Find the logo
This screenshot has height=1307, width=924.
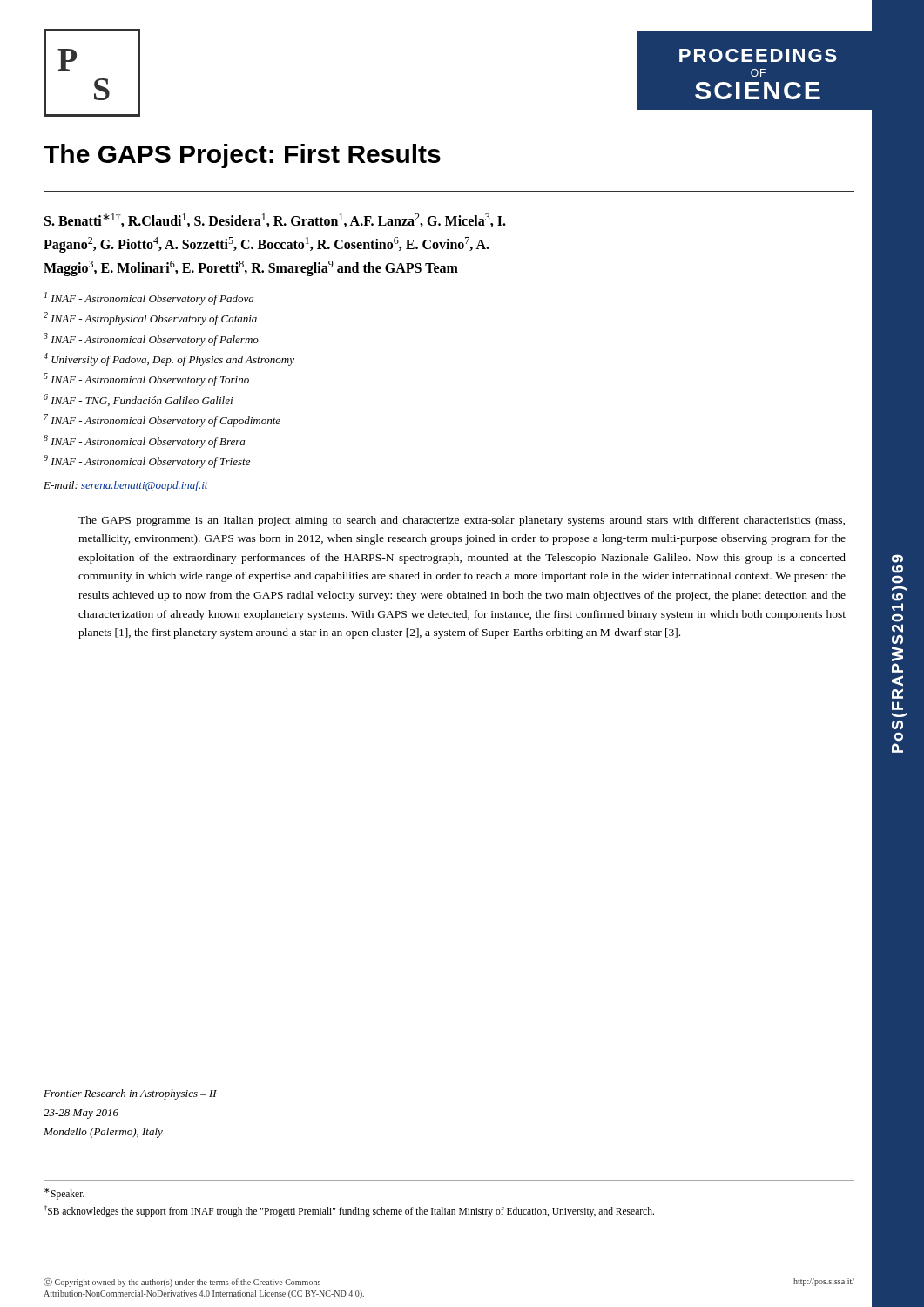(x=462, y=72)
